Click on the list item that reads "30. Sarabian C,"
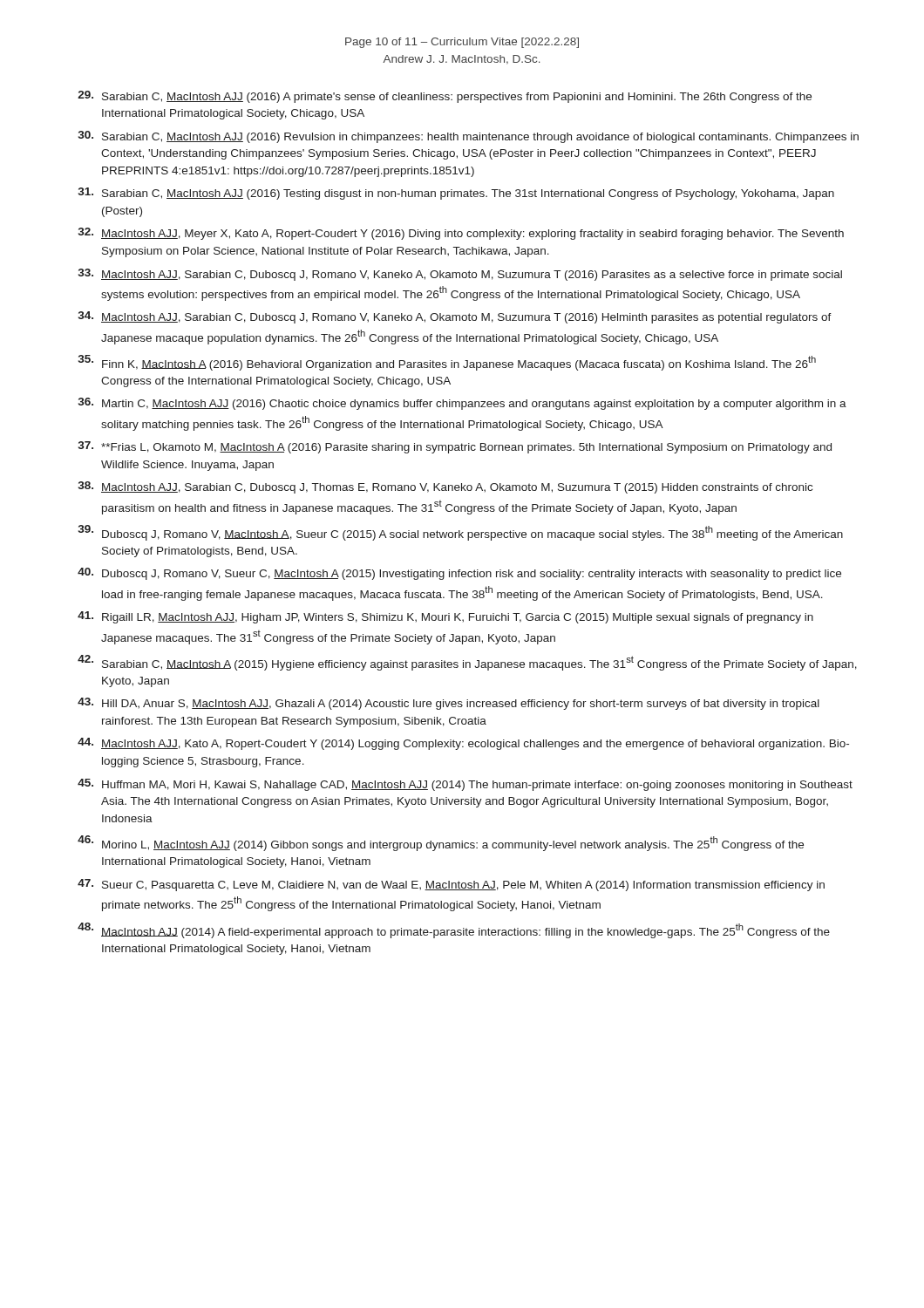Image resolution: width=924 pixels, height=1308 pixels. [462, 153]
